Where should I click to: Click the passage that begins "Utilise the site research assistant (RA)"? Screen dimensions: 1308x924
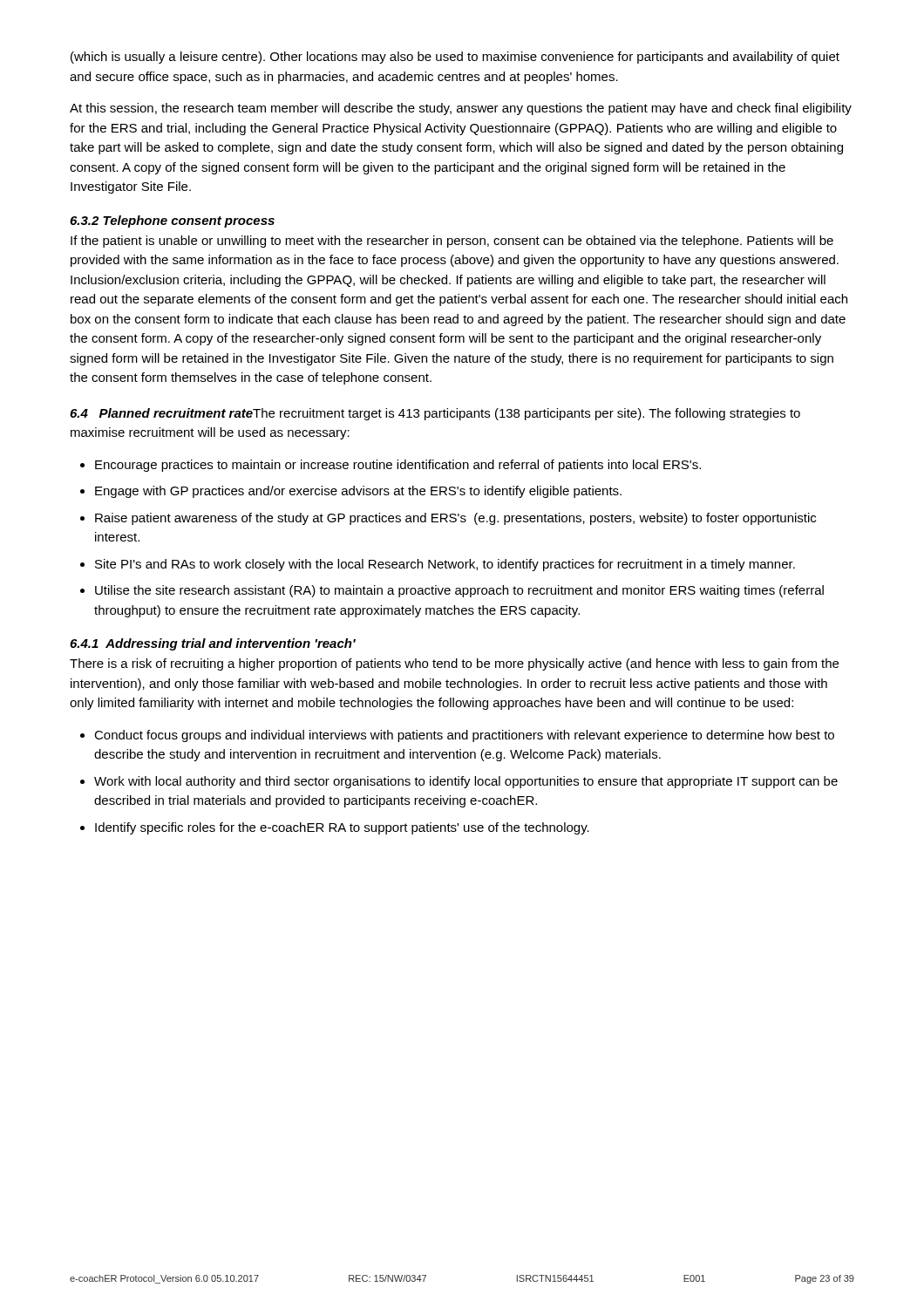coord(459,600)
